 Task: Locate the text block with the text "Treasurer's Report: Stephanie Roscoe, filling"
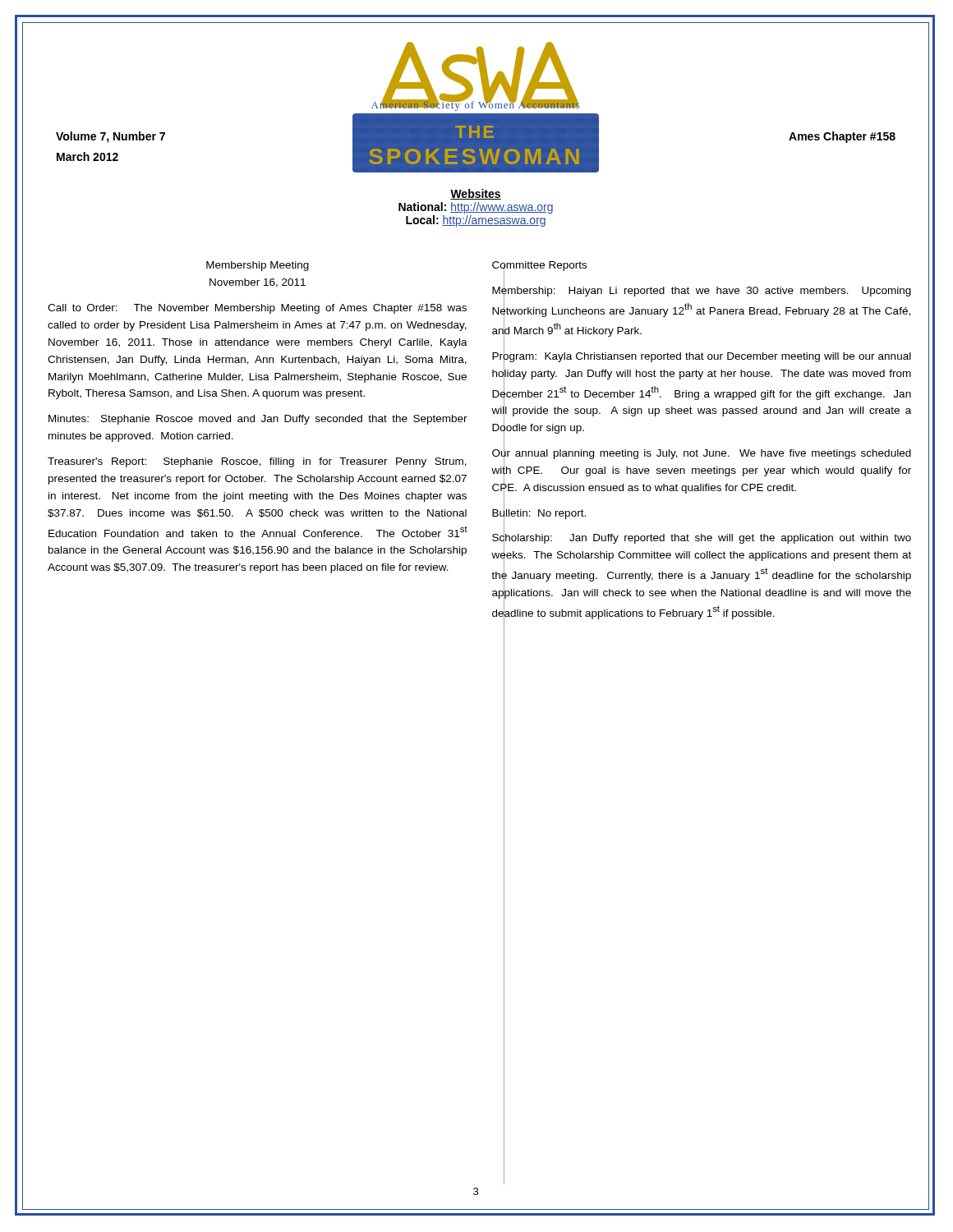tap(257, 515)
